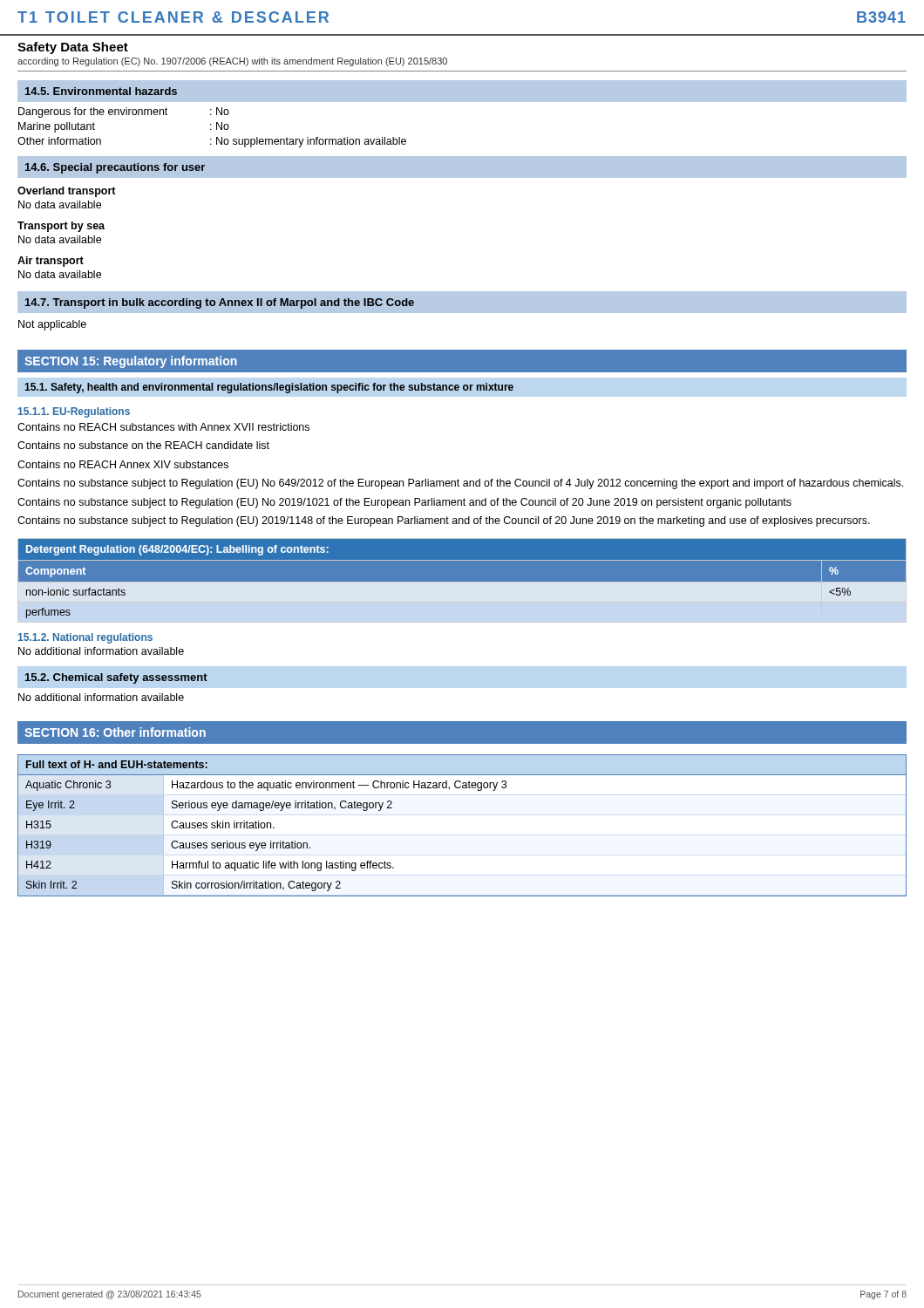Click on the text block starting "Overland transport No data available"
Viewport: 924px width, 1308px height.
click(x=67, y=192)
